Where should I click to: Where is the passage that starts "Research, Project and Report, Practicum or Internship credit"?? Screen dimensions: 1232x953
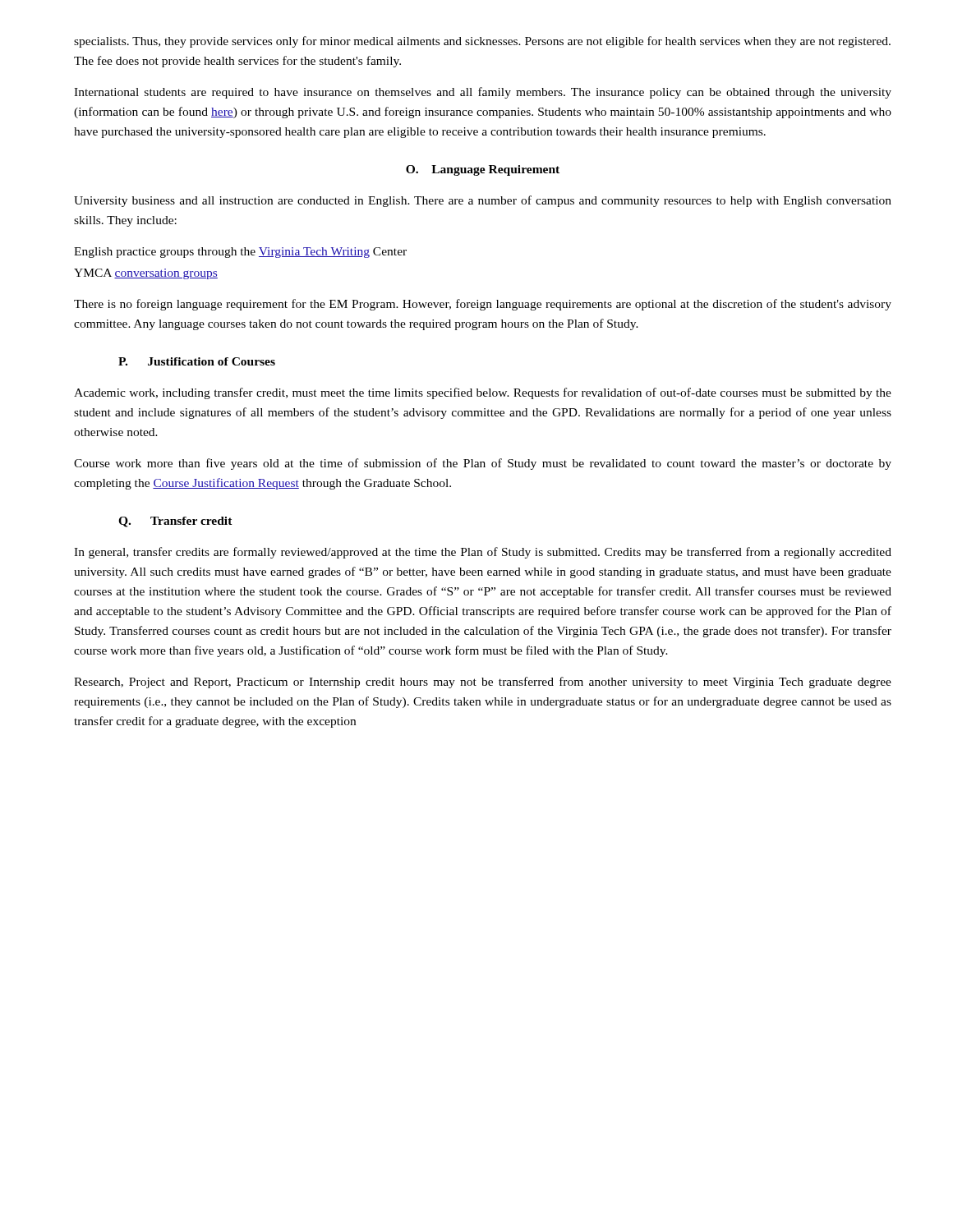[x=483, y=702]
